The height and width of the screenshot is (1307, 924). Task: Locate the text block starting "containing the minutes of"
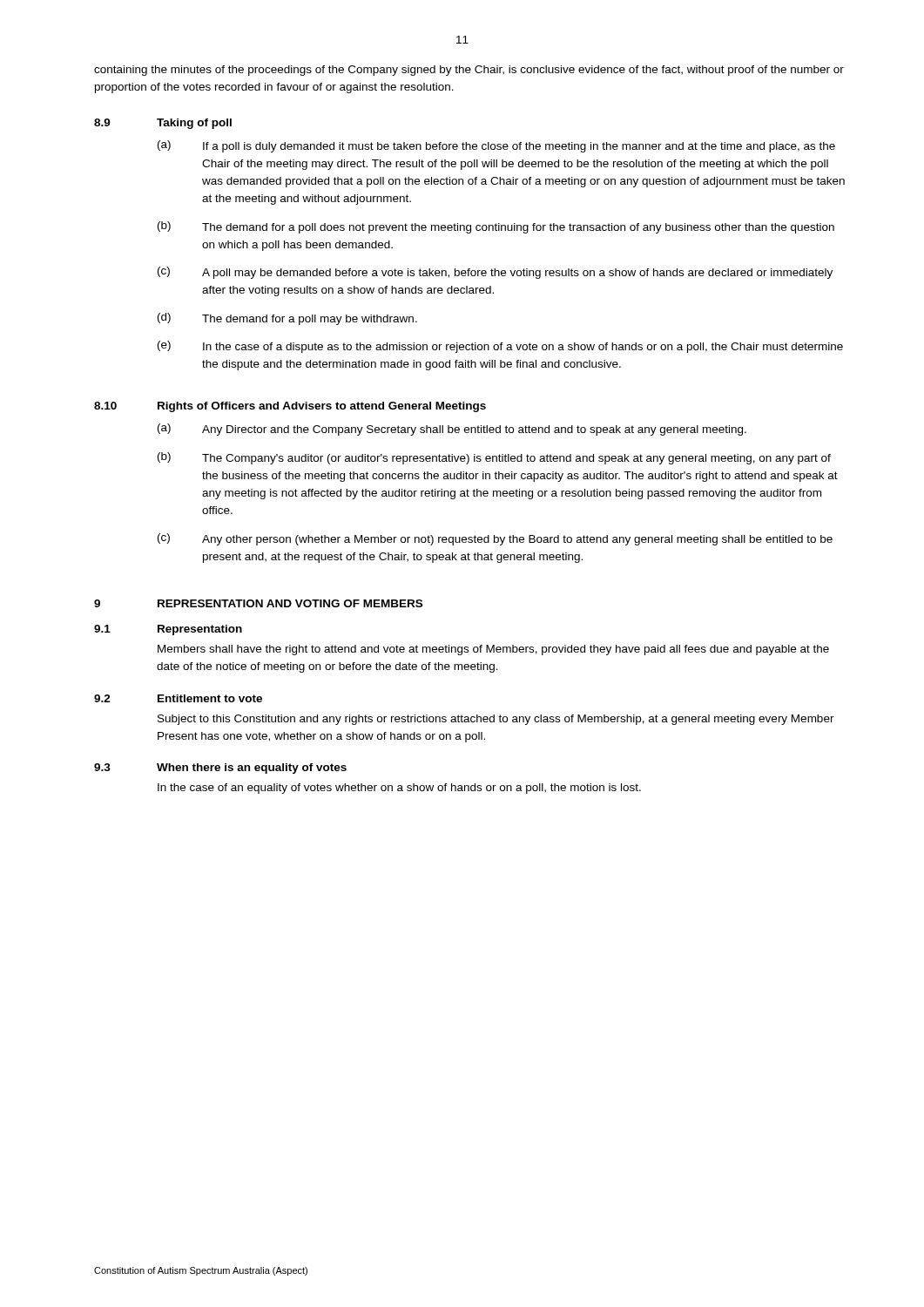click(x=469, y=78)
